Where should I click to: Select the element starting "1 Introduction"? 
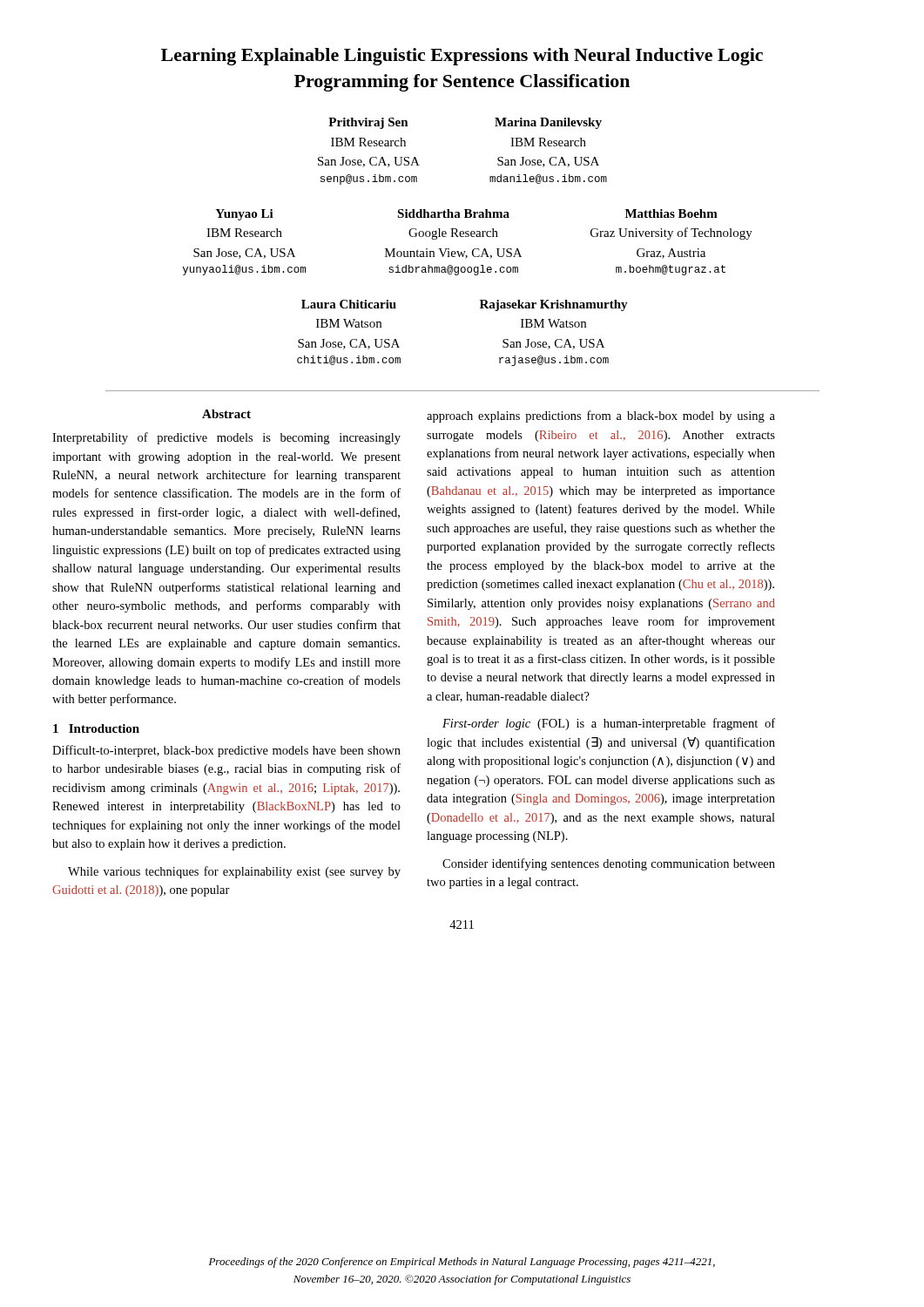(x=96, y=728)
